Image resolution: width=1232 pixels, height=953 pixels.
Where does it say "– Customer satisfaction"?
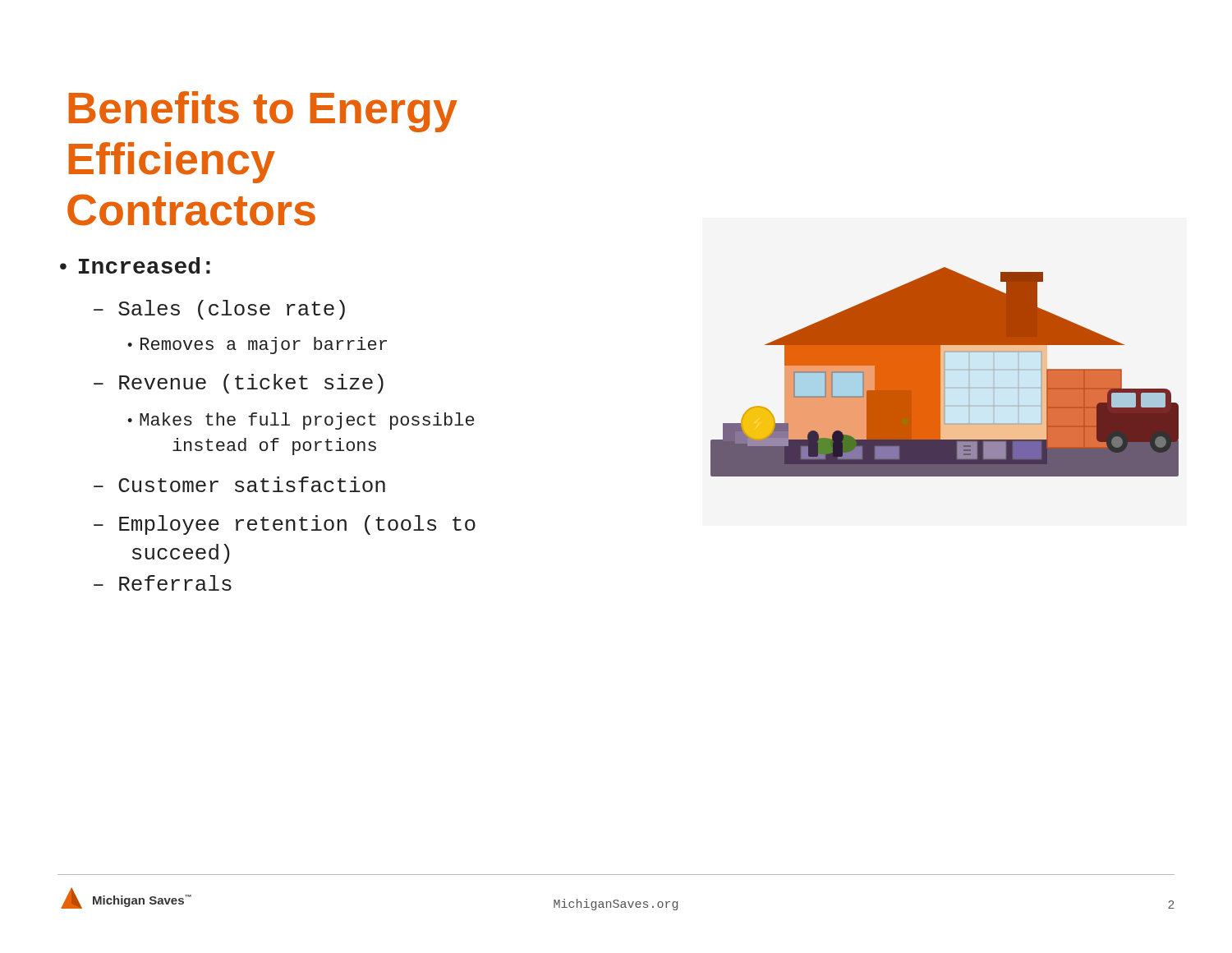pyautogui.click(x=239, y=486)
